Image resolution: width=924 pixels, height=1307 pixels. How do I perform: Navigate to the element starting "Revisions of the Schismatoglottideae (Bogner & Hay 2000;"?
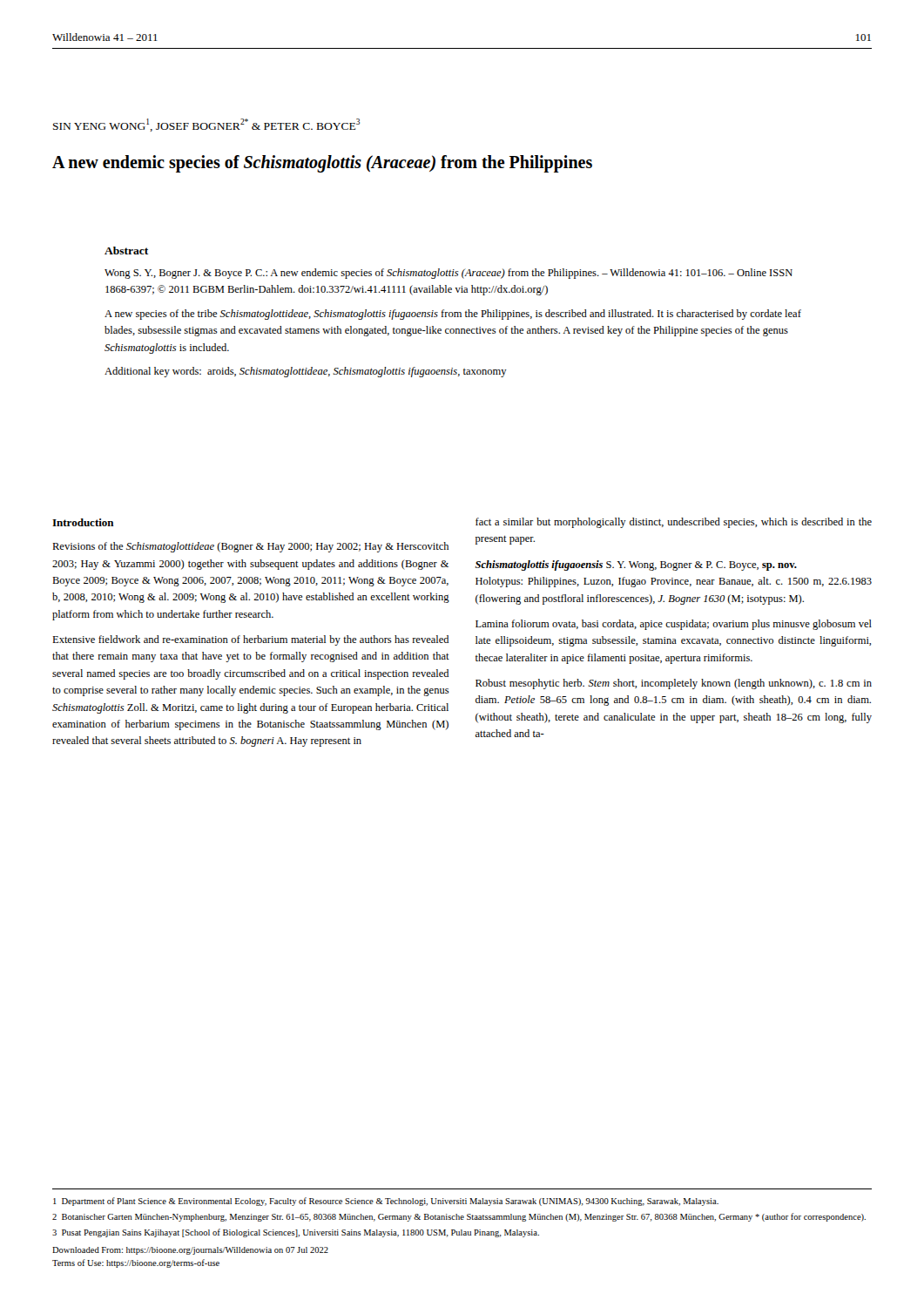click(x=251, y=580)
